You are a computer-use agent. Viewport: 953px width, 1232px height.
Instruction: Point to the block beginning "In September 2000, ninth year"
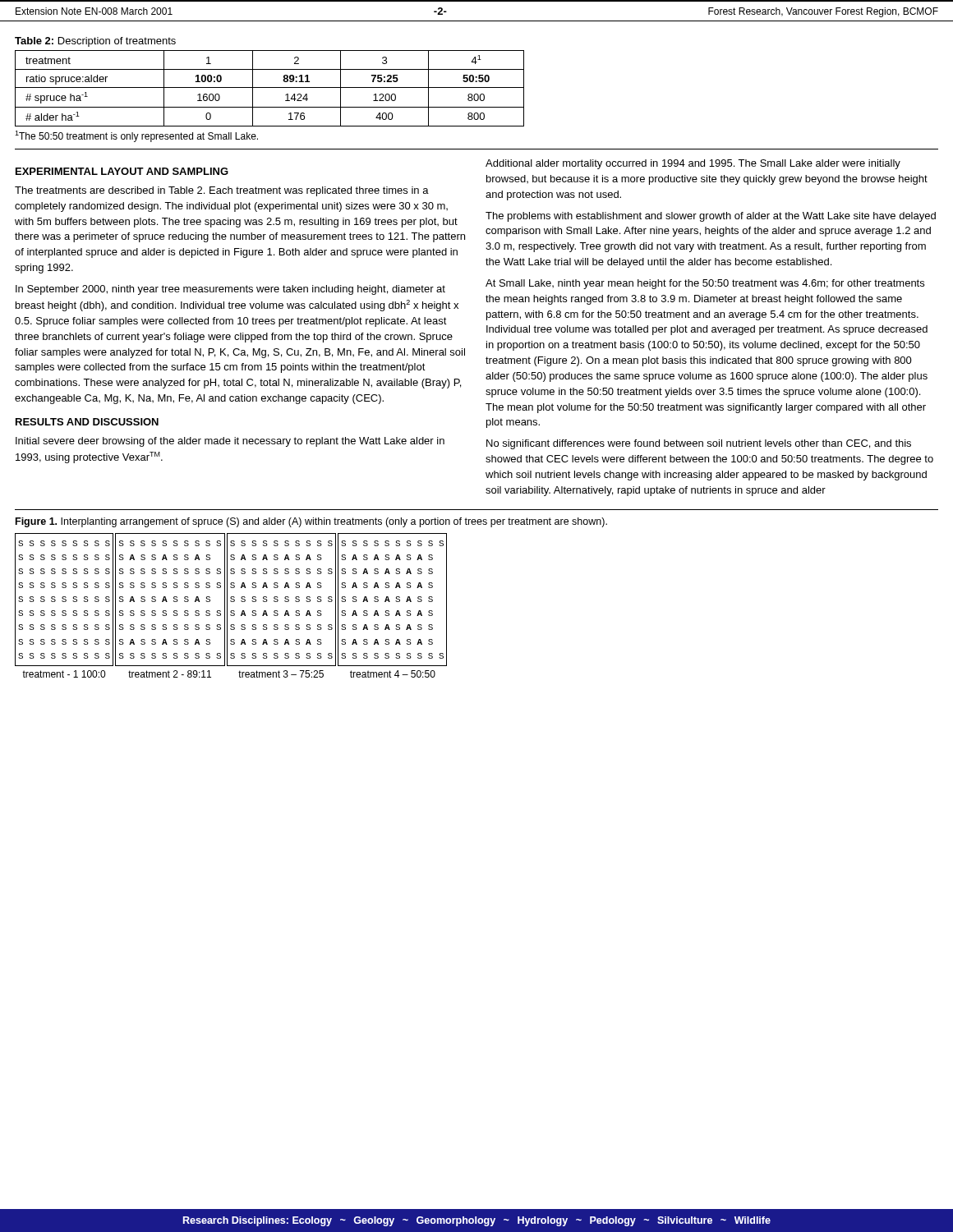click(x=241, y=344)
